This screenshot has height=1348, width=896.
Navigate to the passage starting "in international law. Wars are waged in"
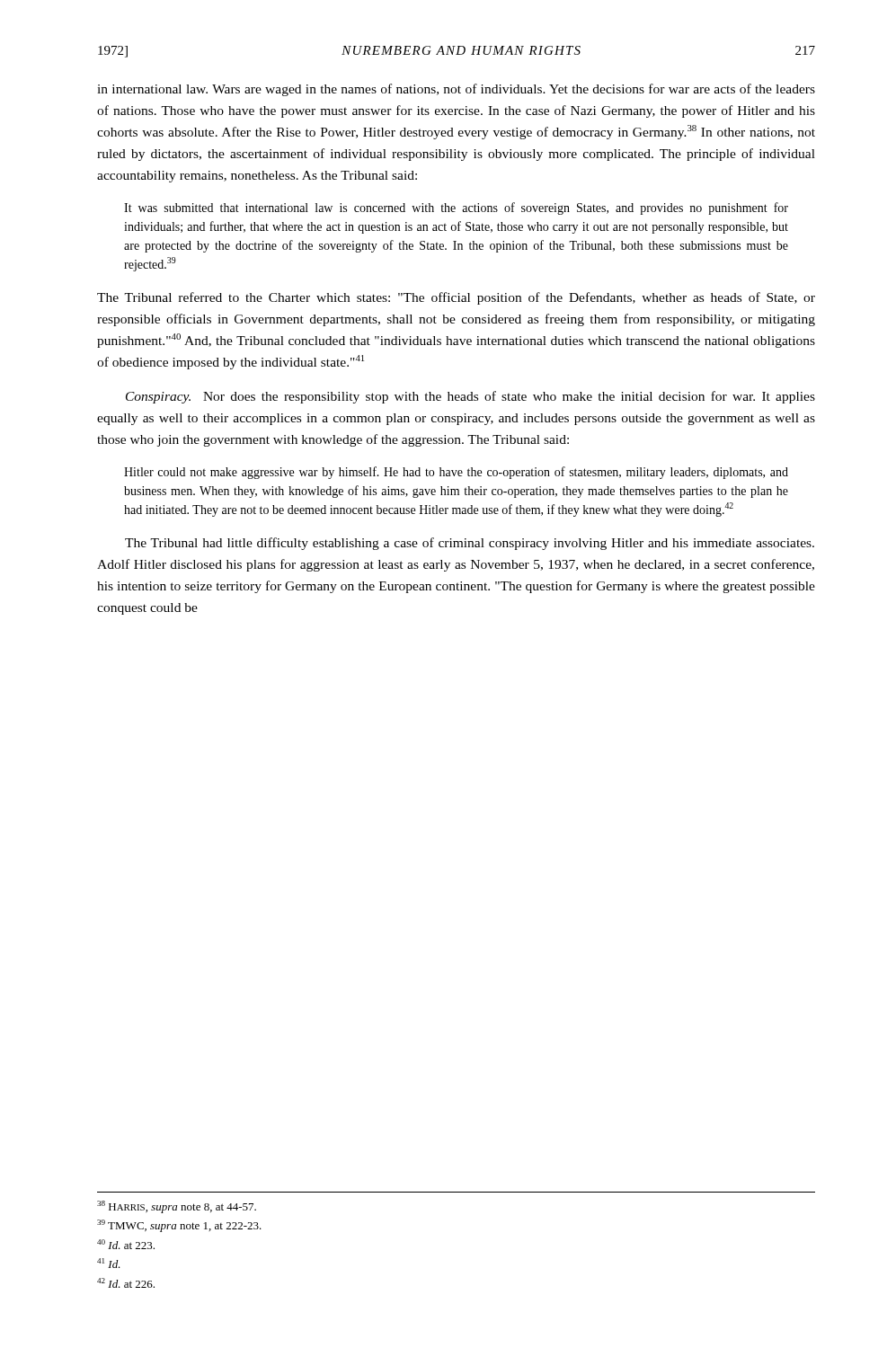(x=456, y=132)
